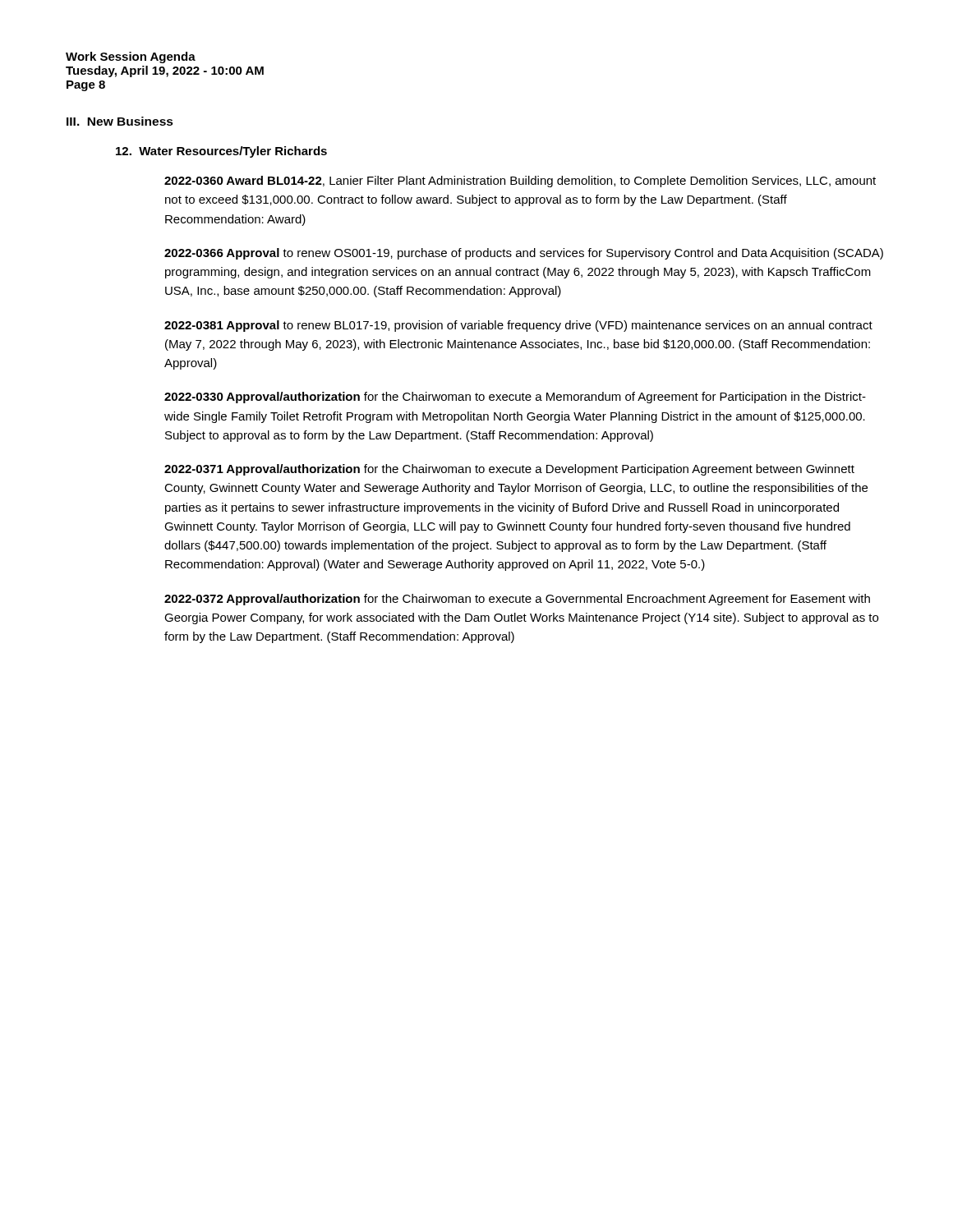Select the block starting "12. Water Resources/Tyler Richards"
Image resolution: width=953 pixels, height=1232 pixels.
point(221,151)
